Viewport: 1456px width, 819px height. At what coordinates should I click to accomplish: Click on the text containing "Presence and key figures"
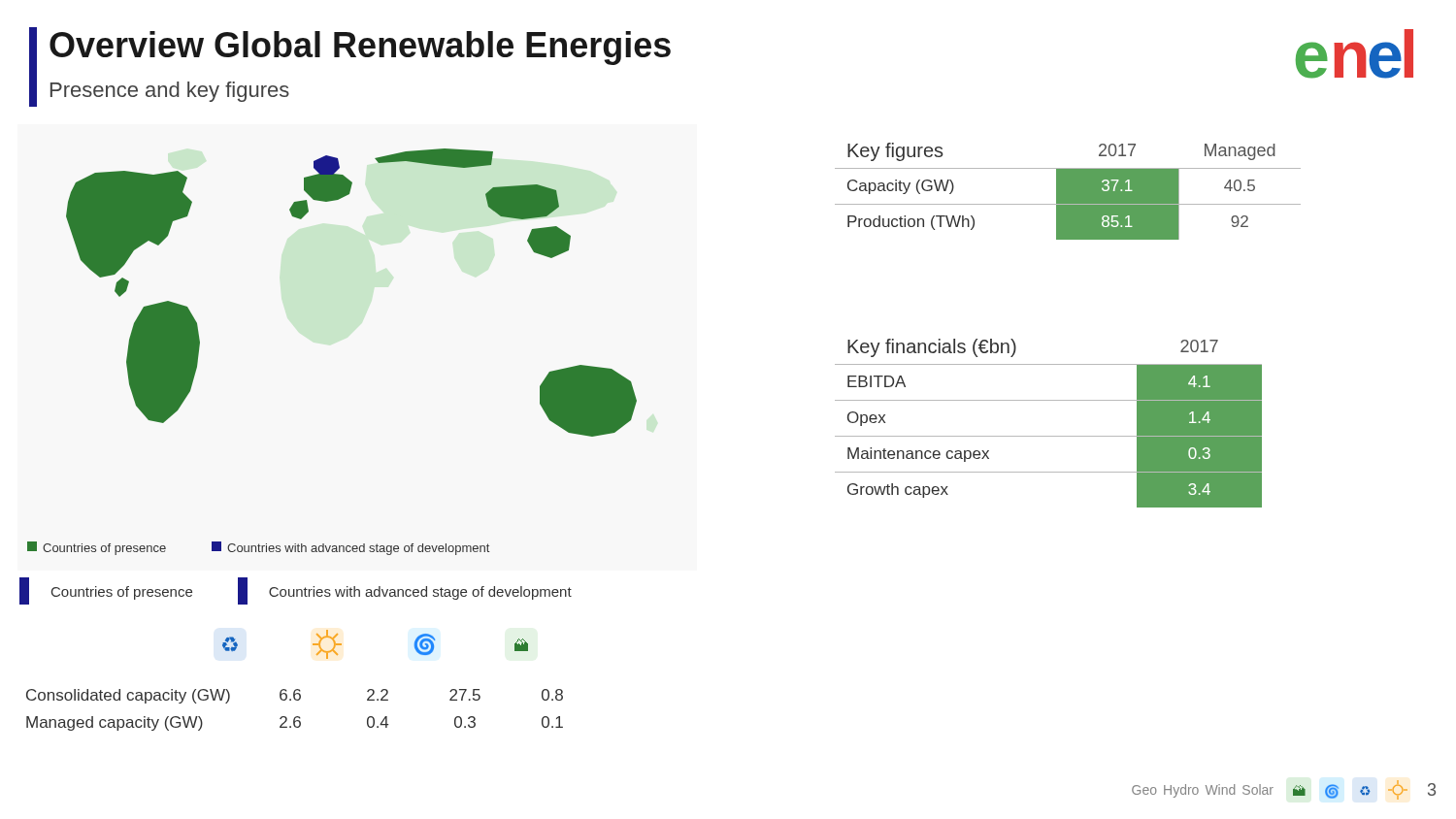point(169,90)
